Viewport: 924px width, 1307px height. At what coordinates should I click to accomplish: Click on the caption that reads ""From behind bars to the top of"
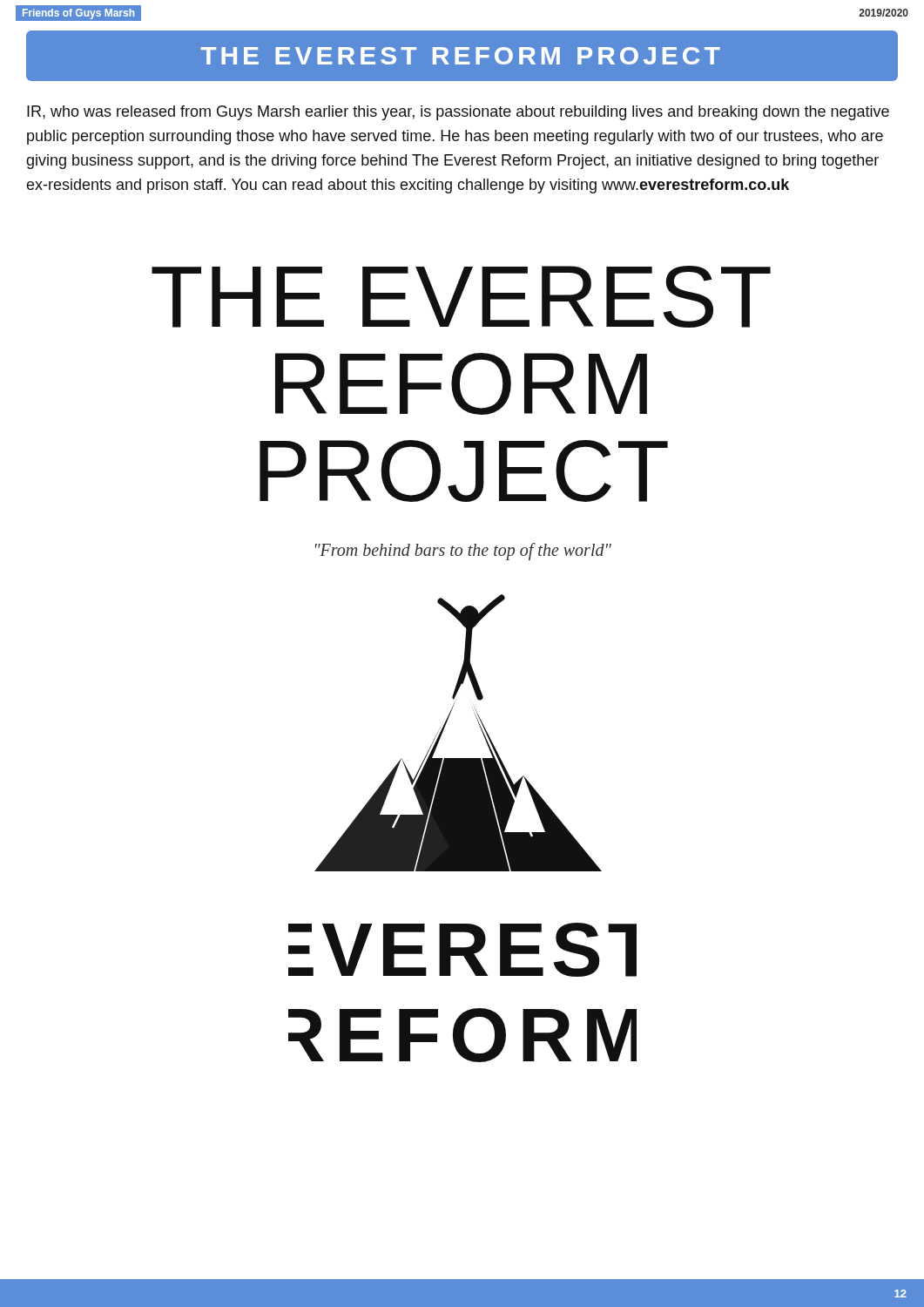tap(462, 550)
